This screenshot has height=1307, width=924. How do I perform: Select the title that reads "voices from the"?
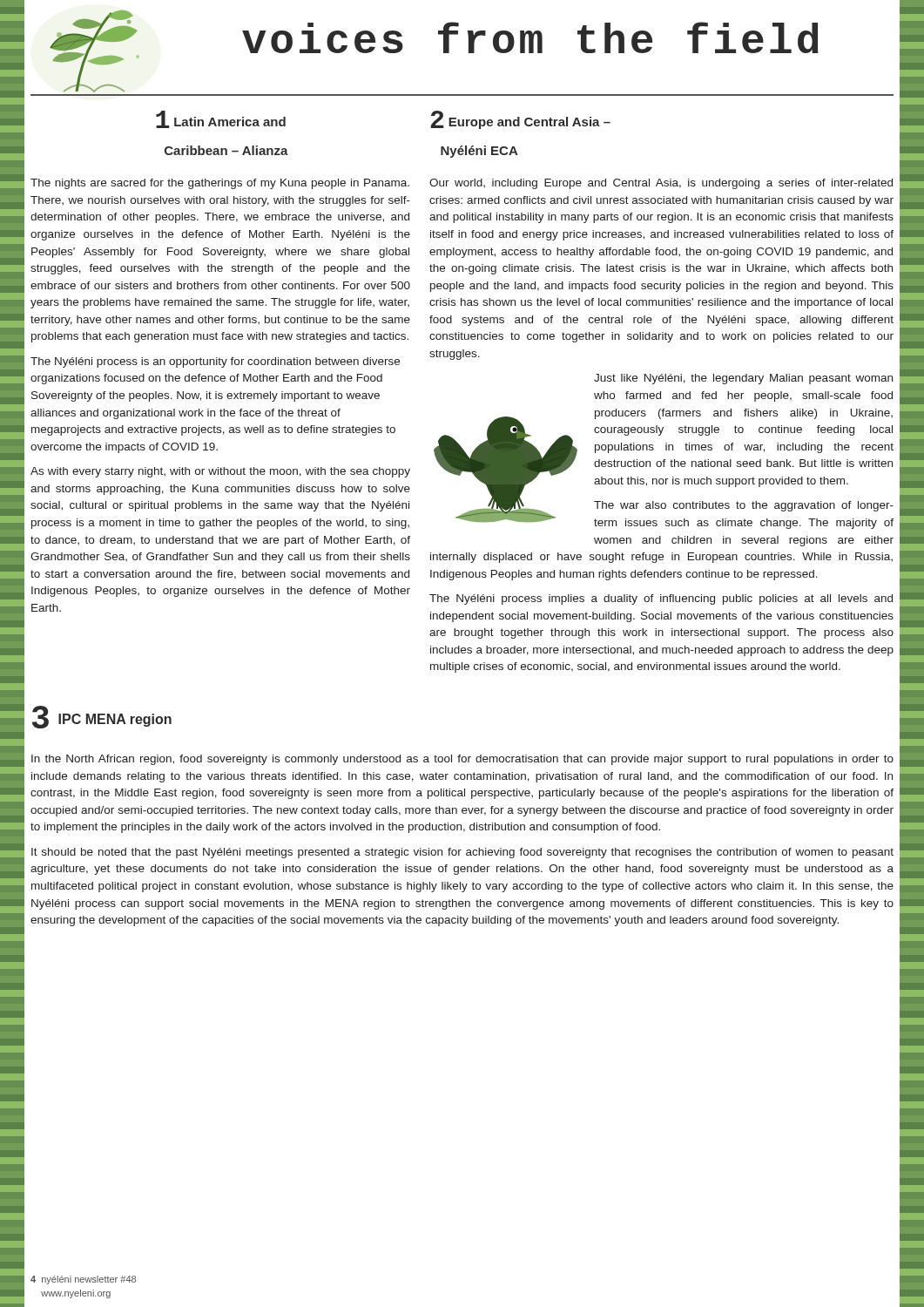pos(533,42)
